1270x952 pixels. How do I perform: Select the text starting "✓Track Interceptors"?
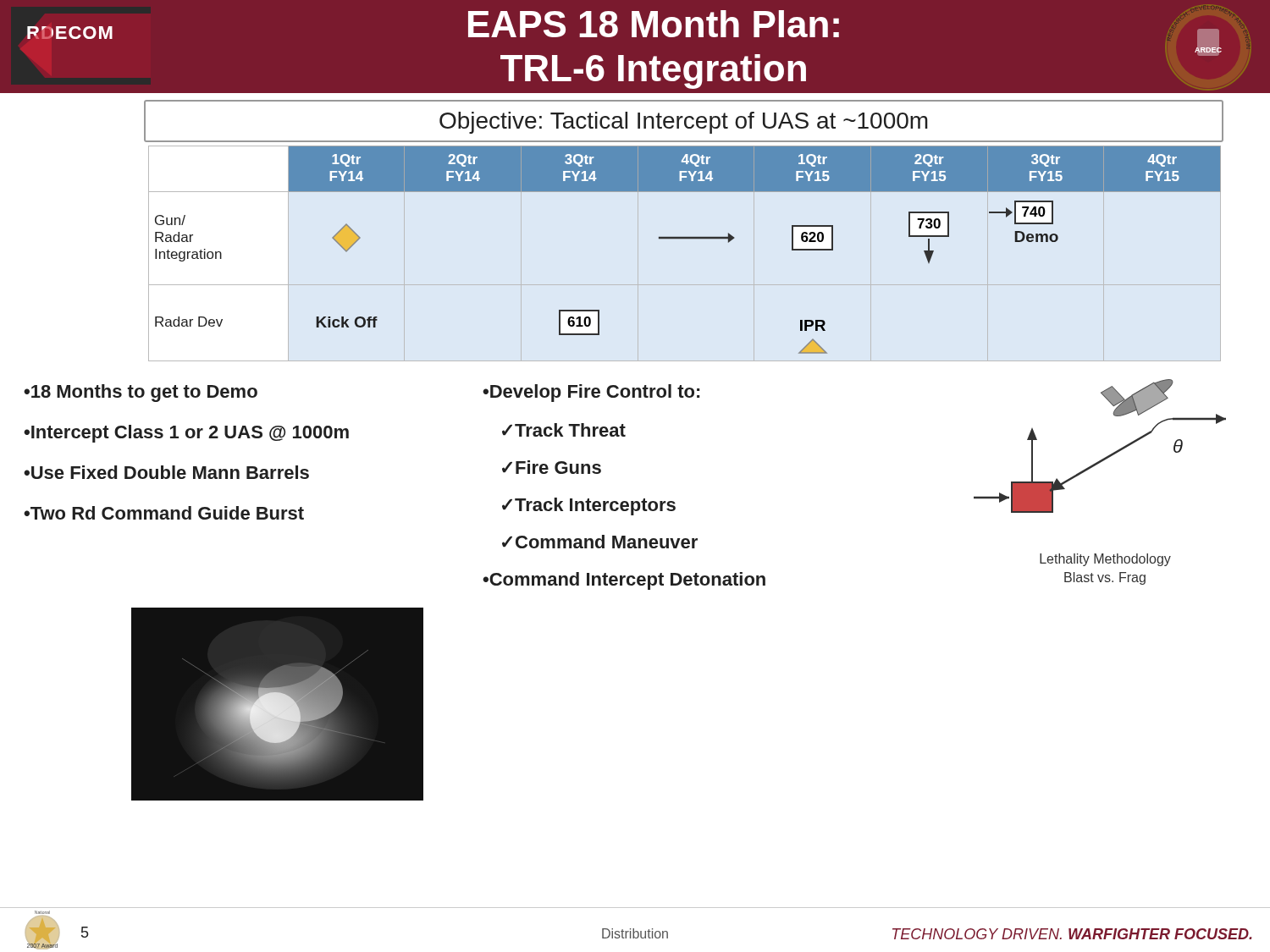588,505
